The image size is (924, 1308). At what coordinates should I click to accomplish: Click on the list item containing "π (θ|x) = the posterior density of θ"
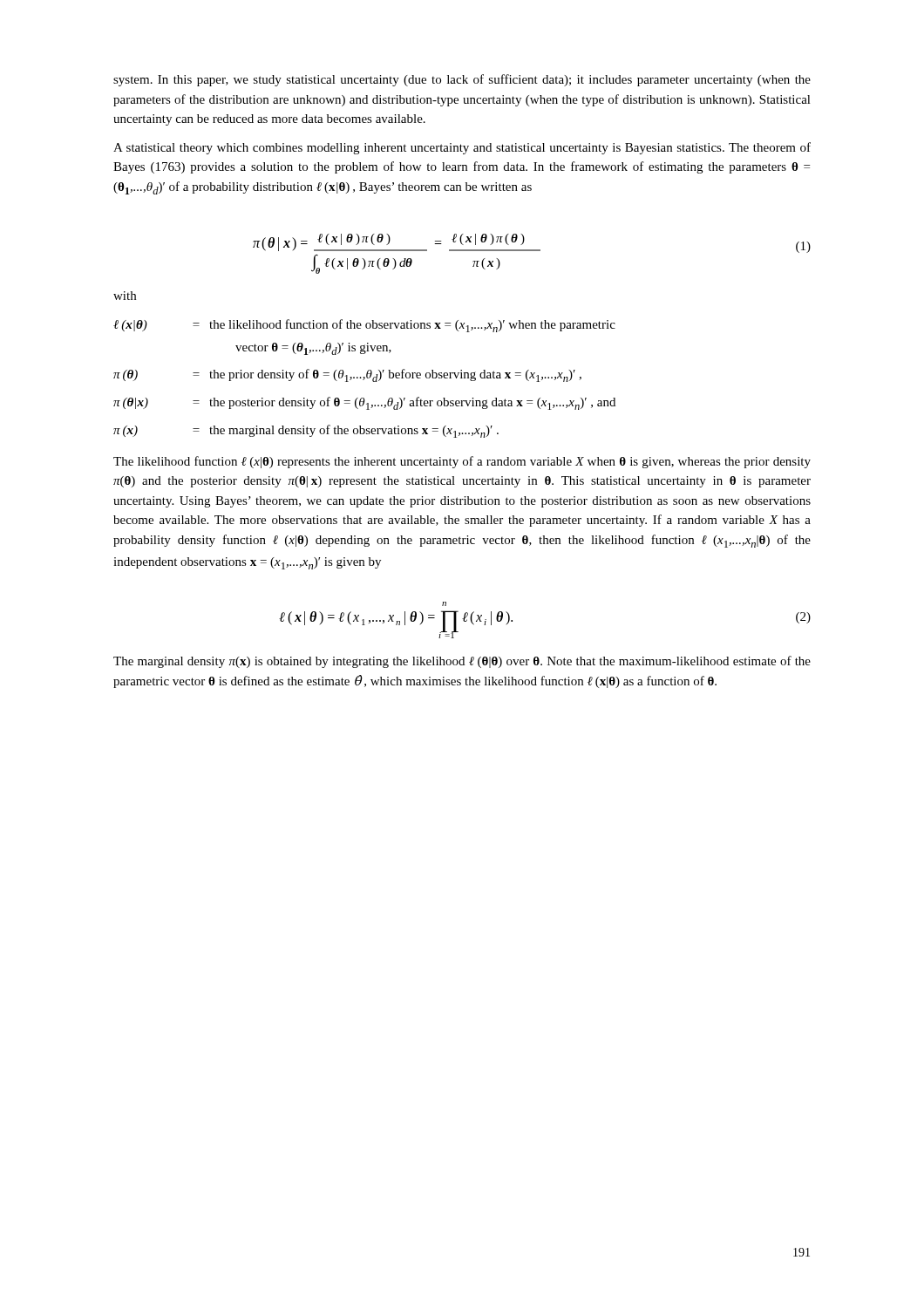tap(462, 404)
